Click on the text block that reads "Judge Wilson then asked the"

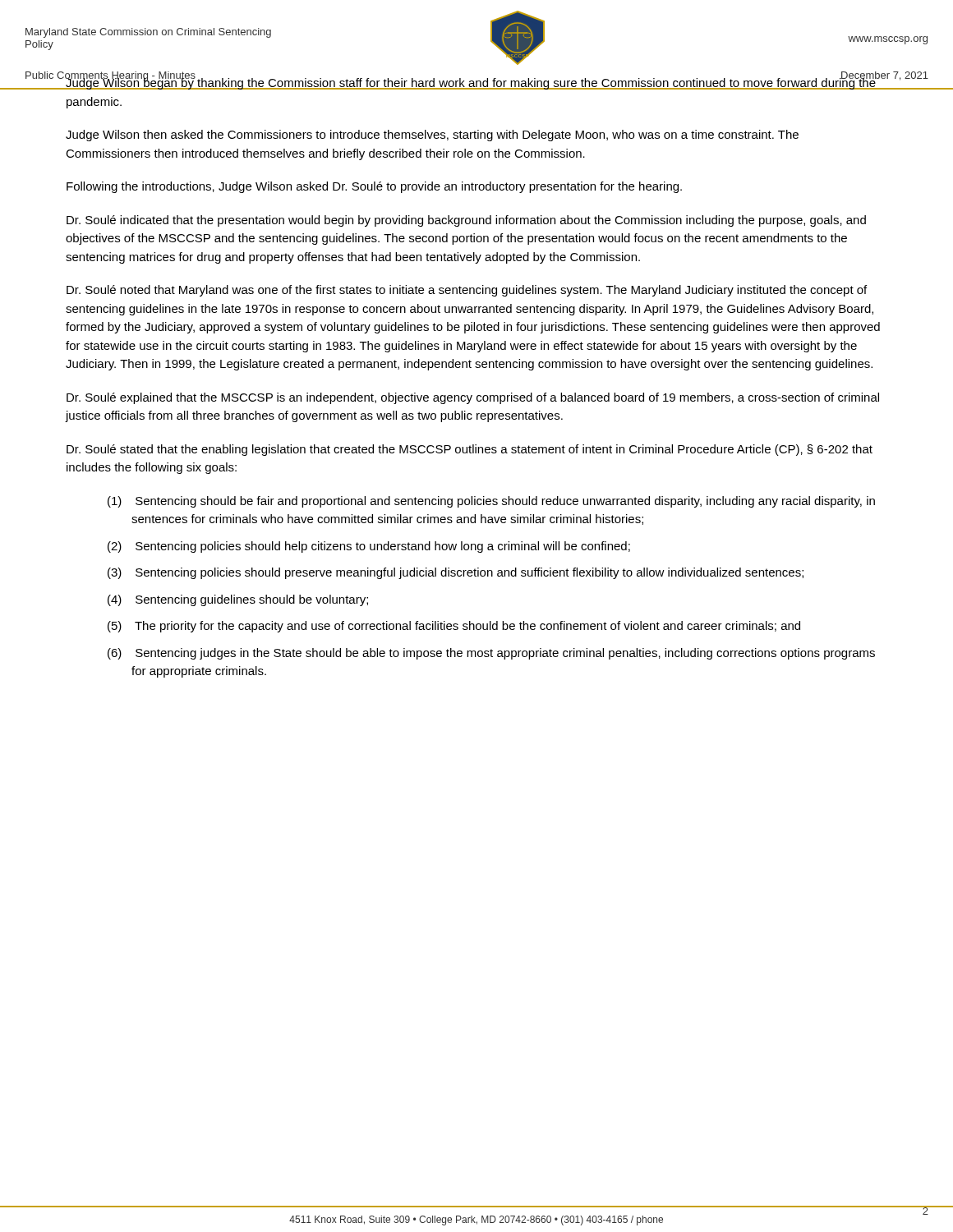point(432,144)
